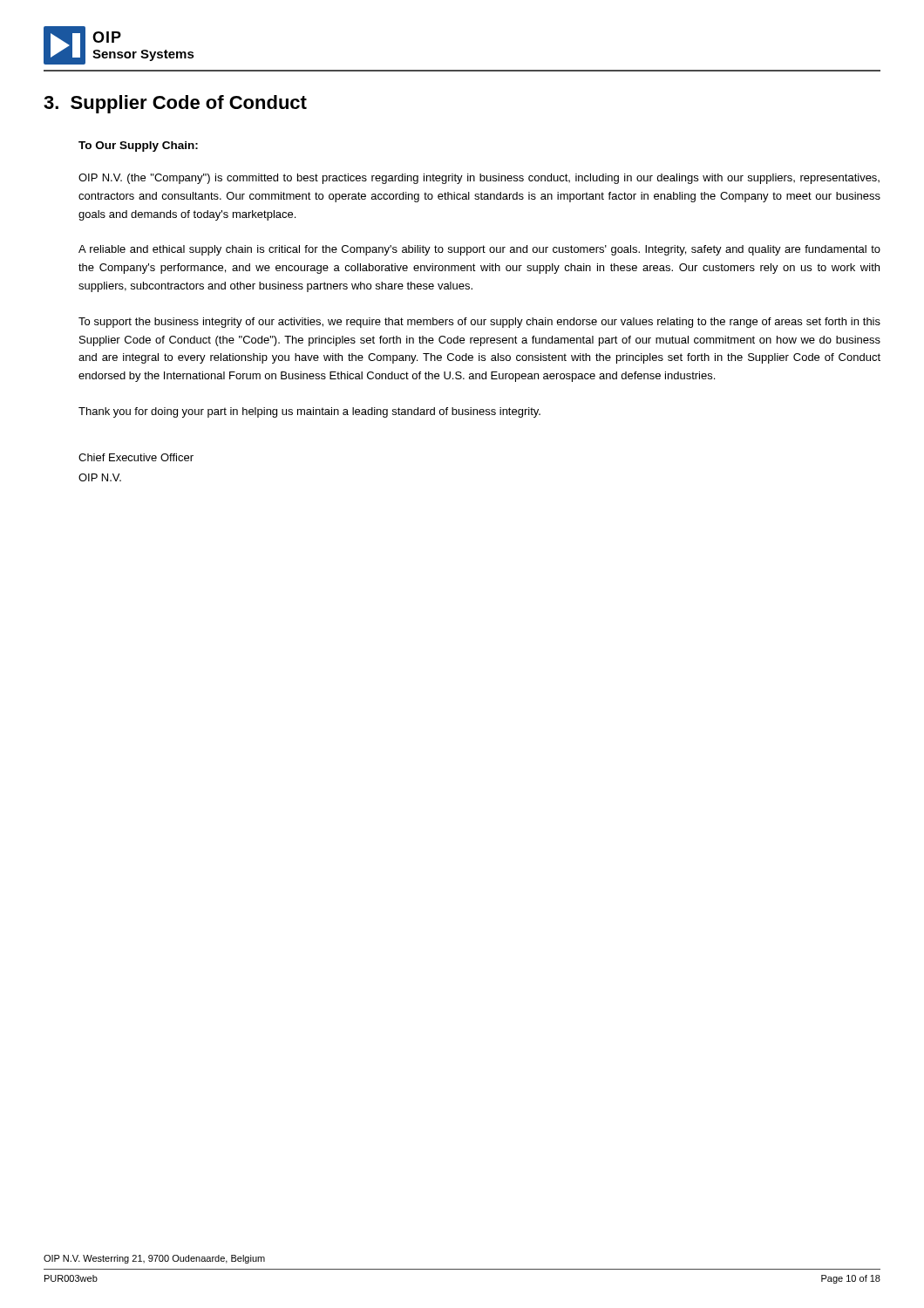Click the passage that begins "To support the business integrity"
The image size is (924, 1308).
(x=479, y=349)
